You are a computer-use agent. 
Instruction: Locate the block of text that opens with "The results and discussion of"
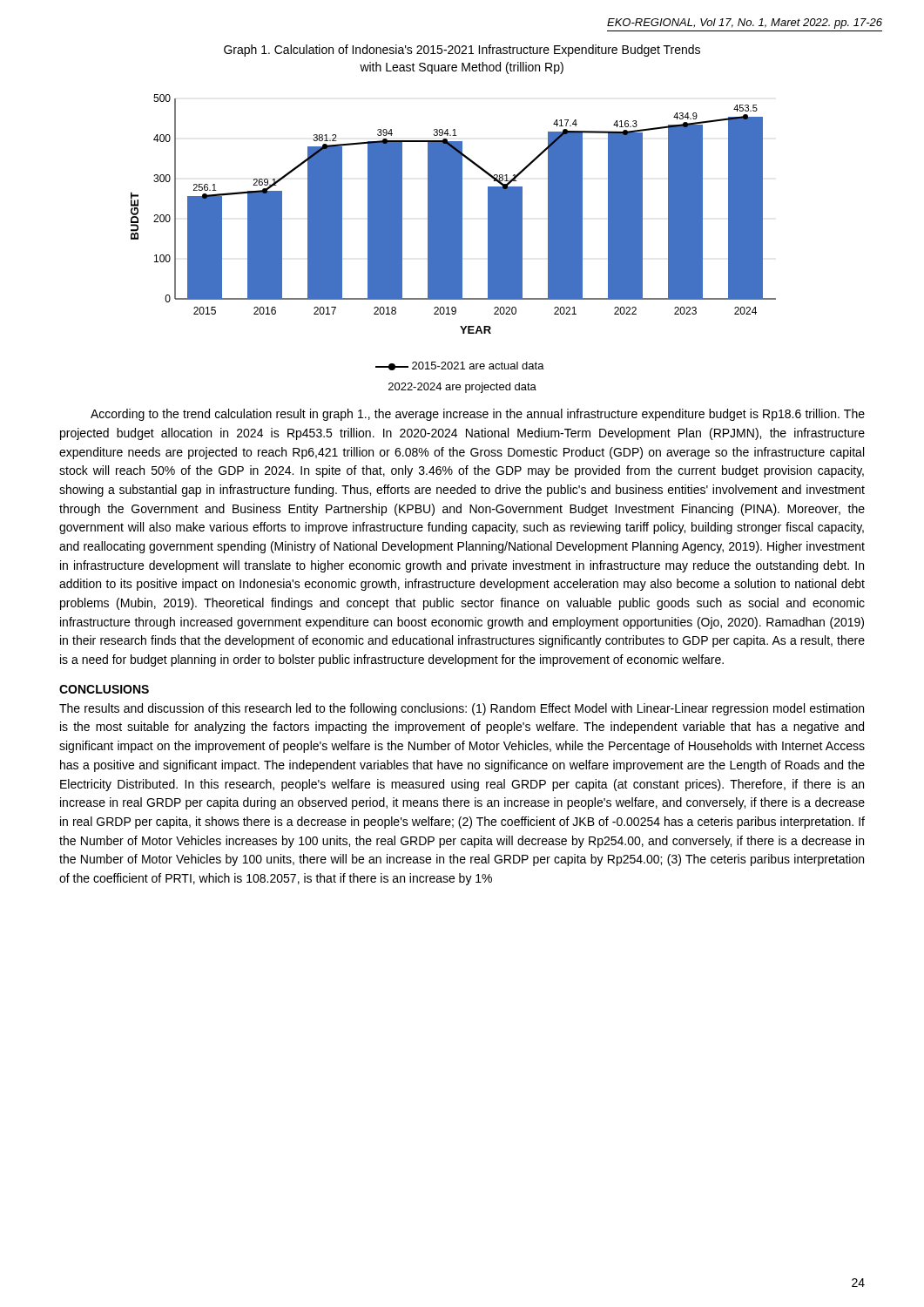click(x=462, y=793)
